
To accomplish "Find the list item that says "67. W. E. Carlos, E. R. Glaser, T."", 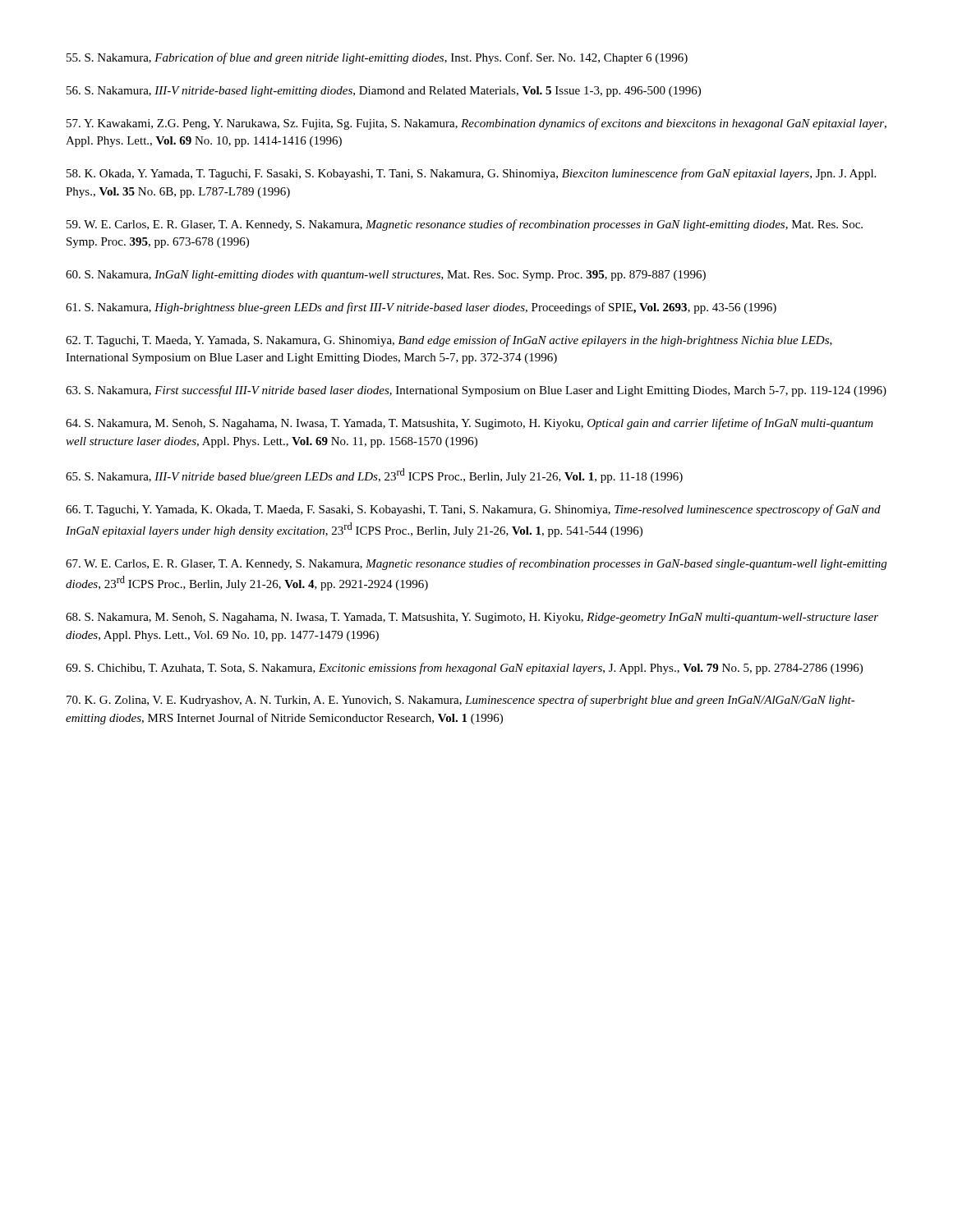I will click(476, 574).
